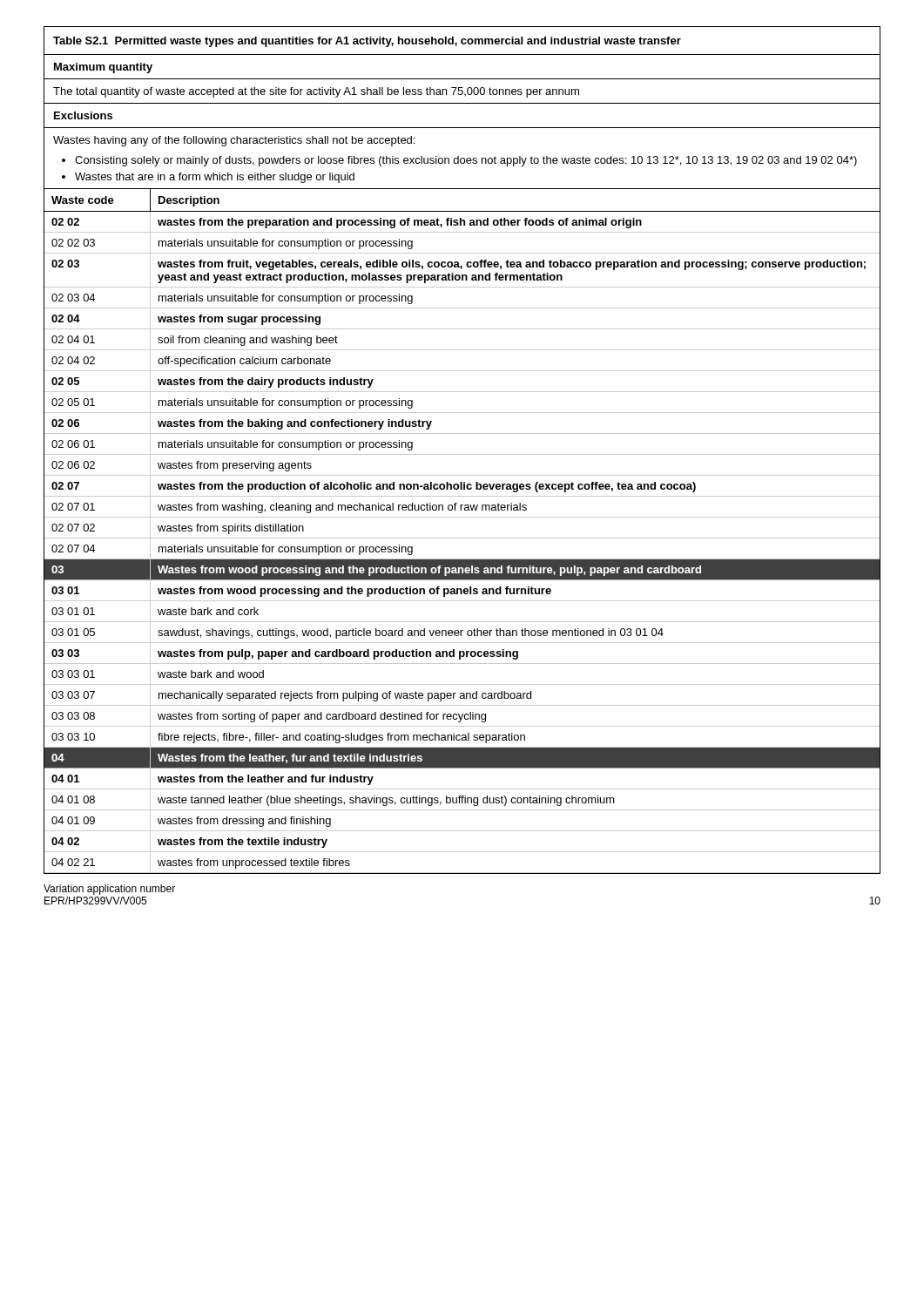Find the table that mentions "wastes from fruit,"
Image resolution: width=924 pixels, height=1307 pixels.
tap(462, 531)
